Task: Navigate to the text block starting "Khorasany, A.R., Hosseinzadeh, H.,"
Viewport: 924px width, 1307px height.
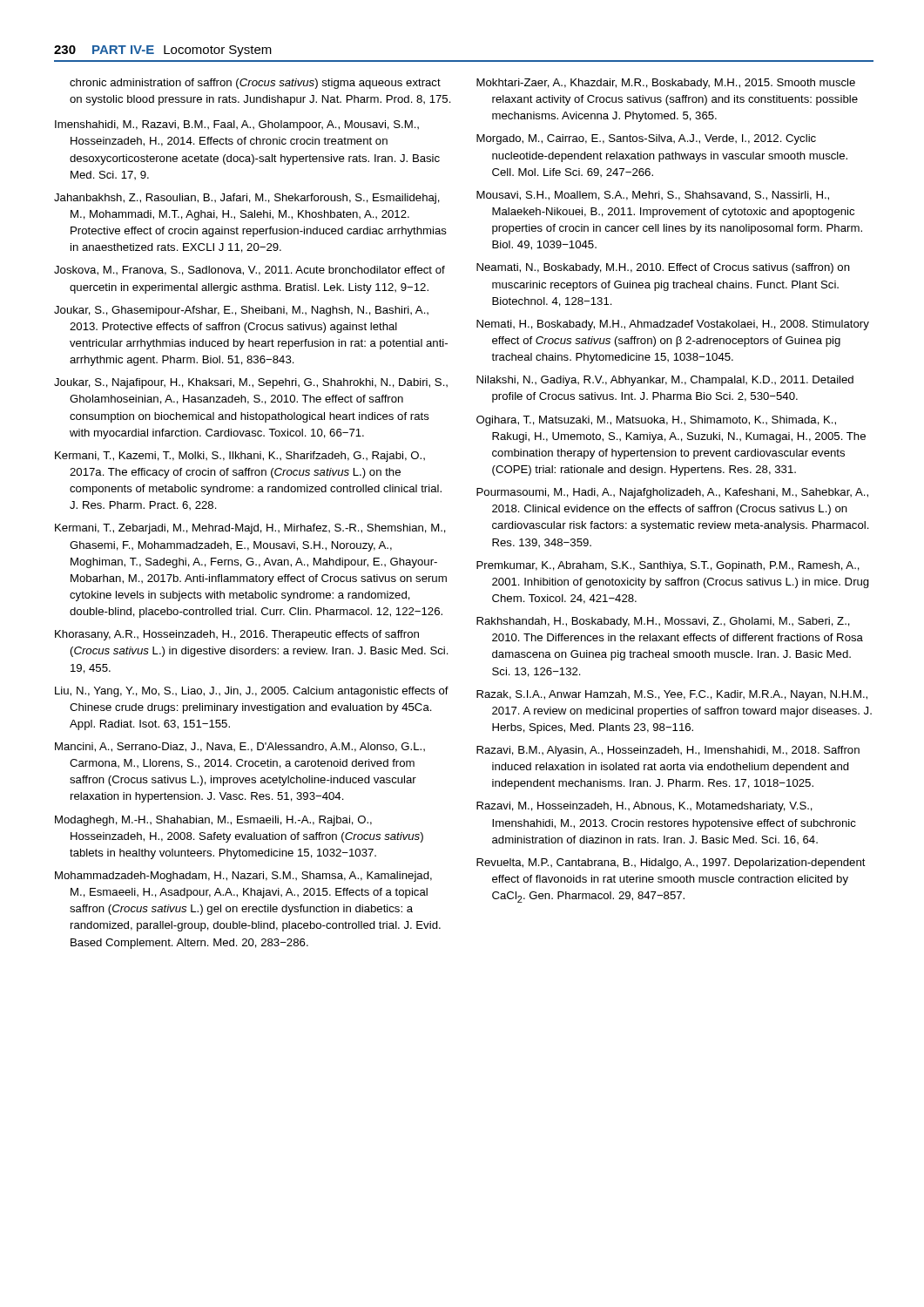Action: tap(251, 651)
